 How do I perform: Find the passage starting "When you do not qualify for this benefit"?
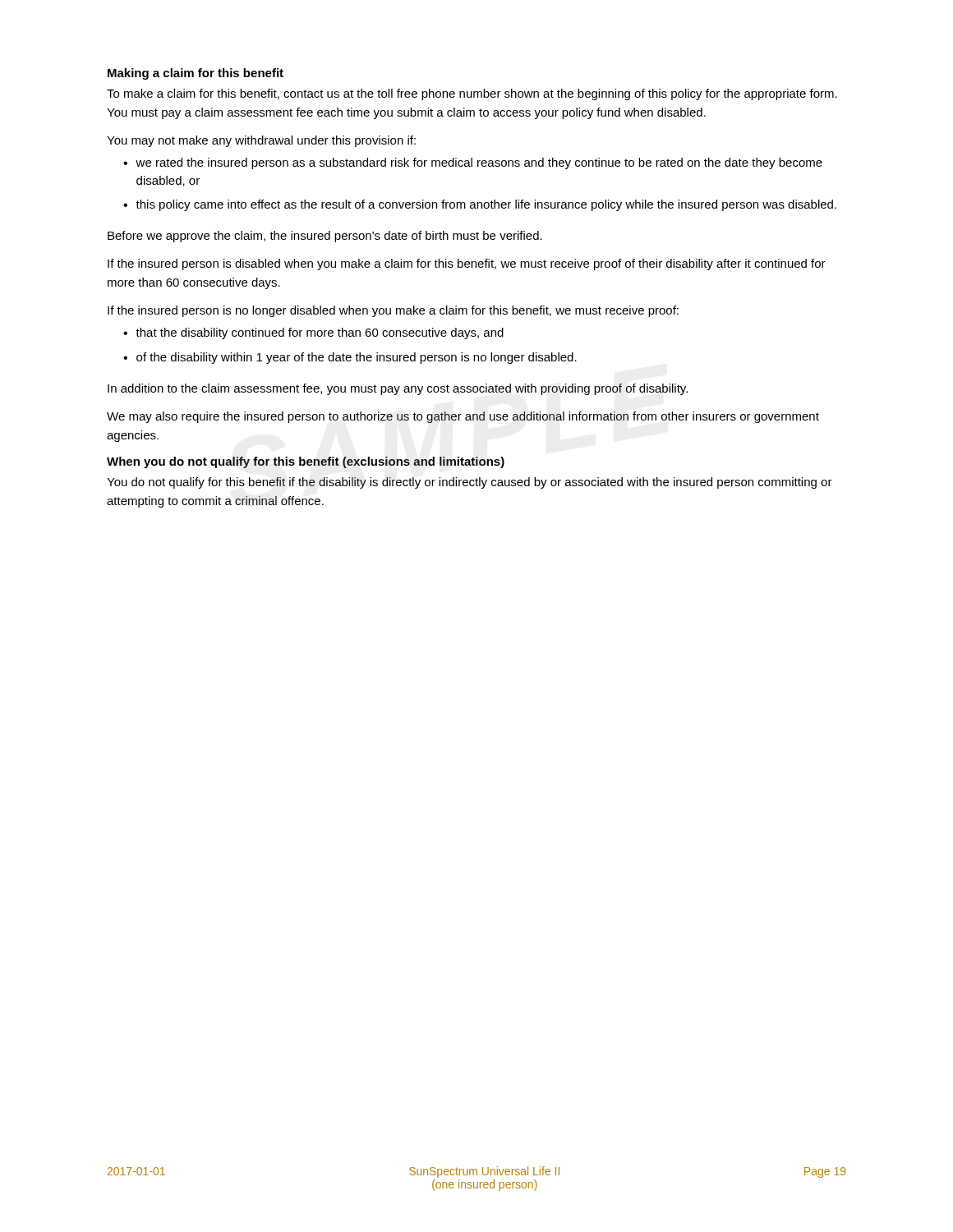[x=306, y=461]
